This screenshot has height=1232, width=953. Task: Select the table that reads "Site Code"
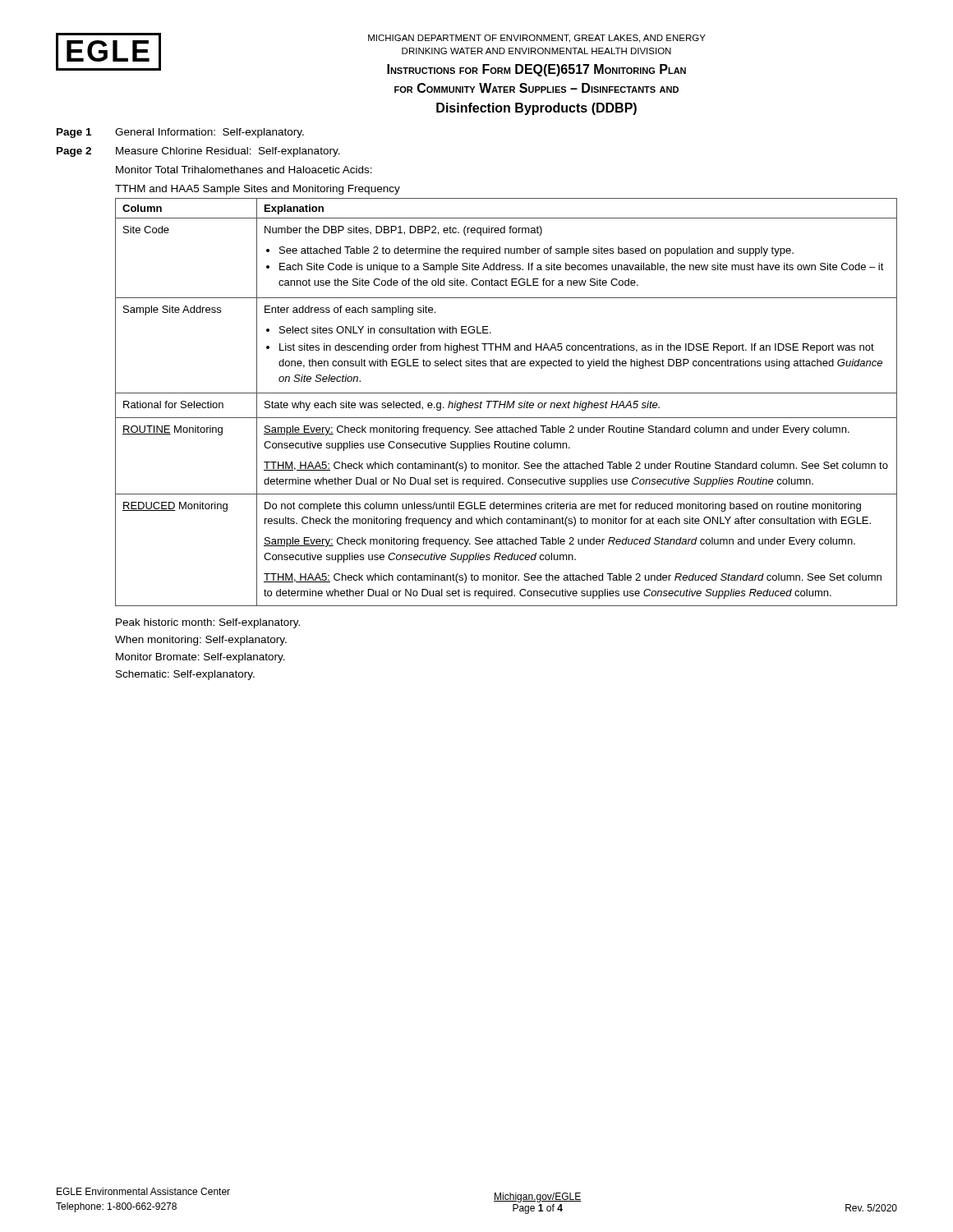(476, 402)
